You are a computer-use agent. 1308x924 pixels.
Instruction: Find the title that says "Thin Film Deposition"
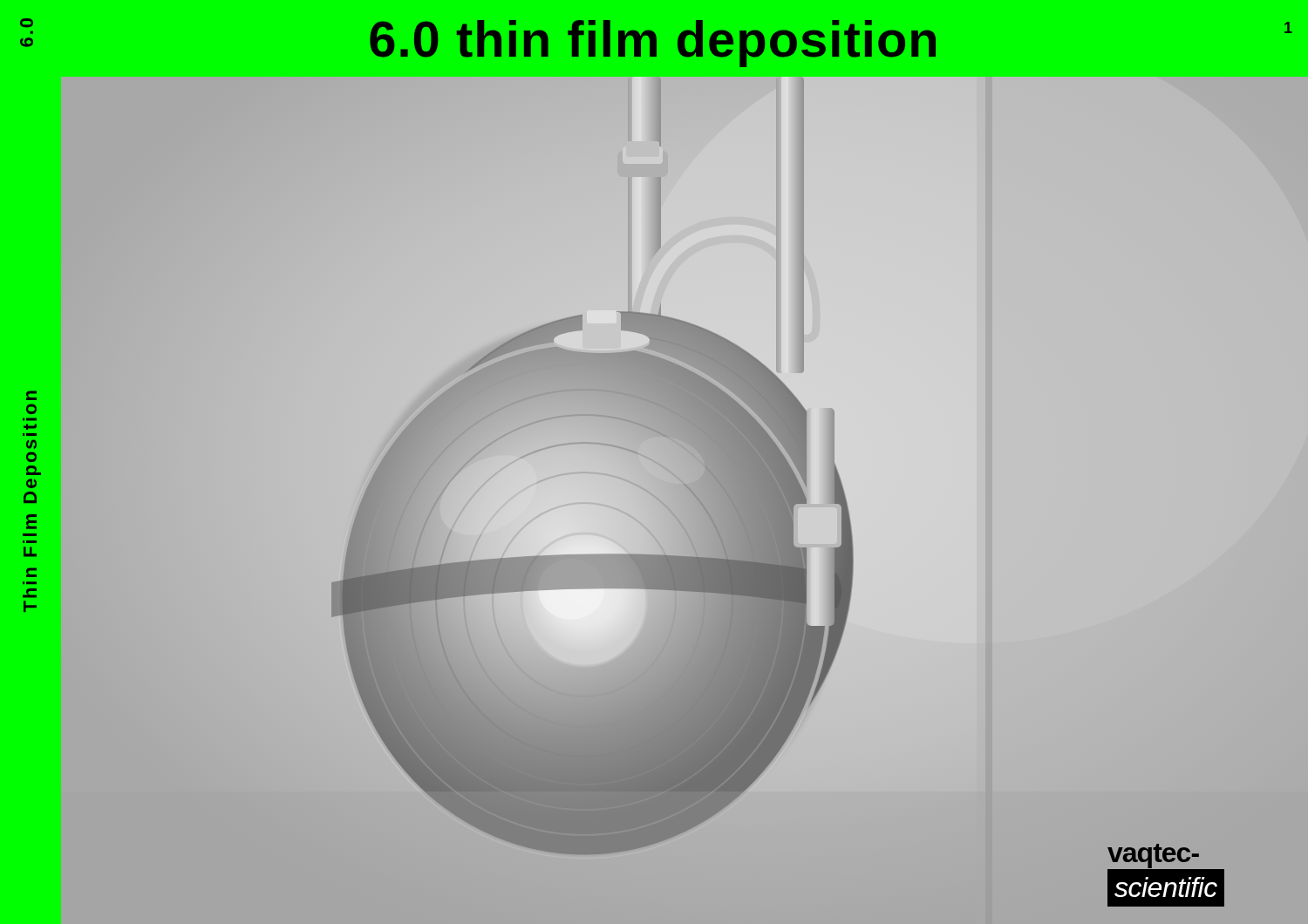pos(30,500)
